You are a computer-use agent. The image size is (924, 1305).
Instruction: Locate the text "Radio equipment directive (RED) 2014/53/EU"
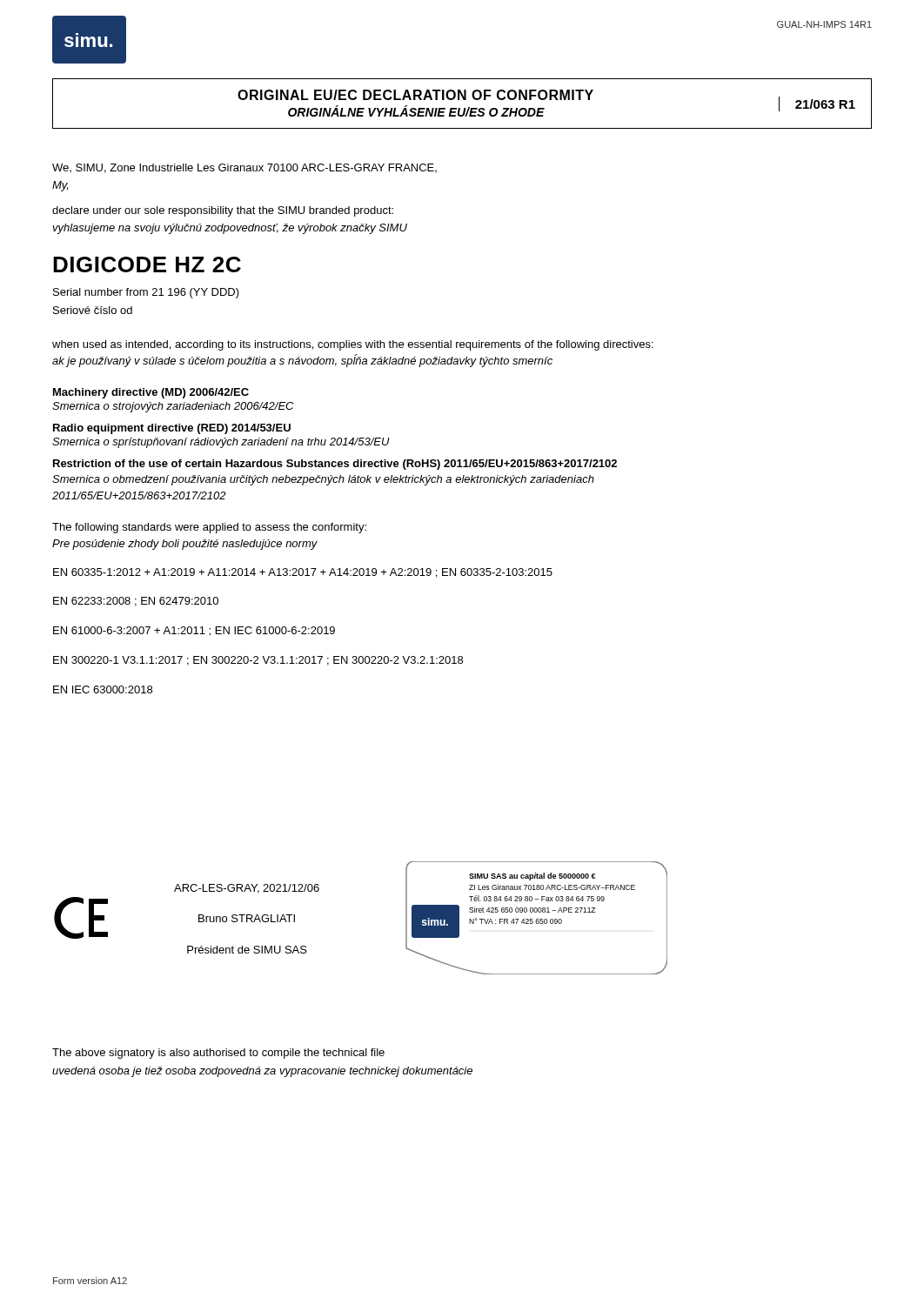point(172,427)
